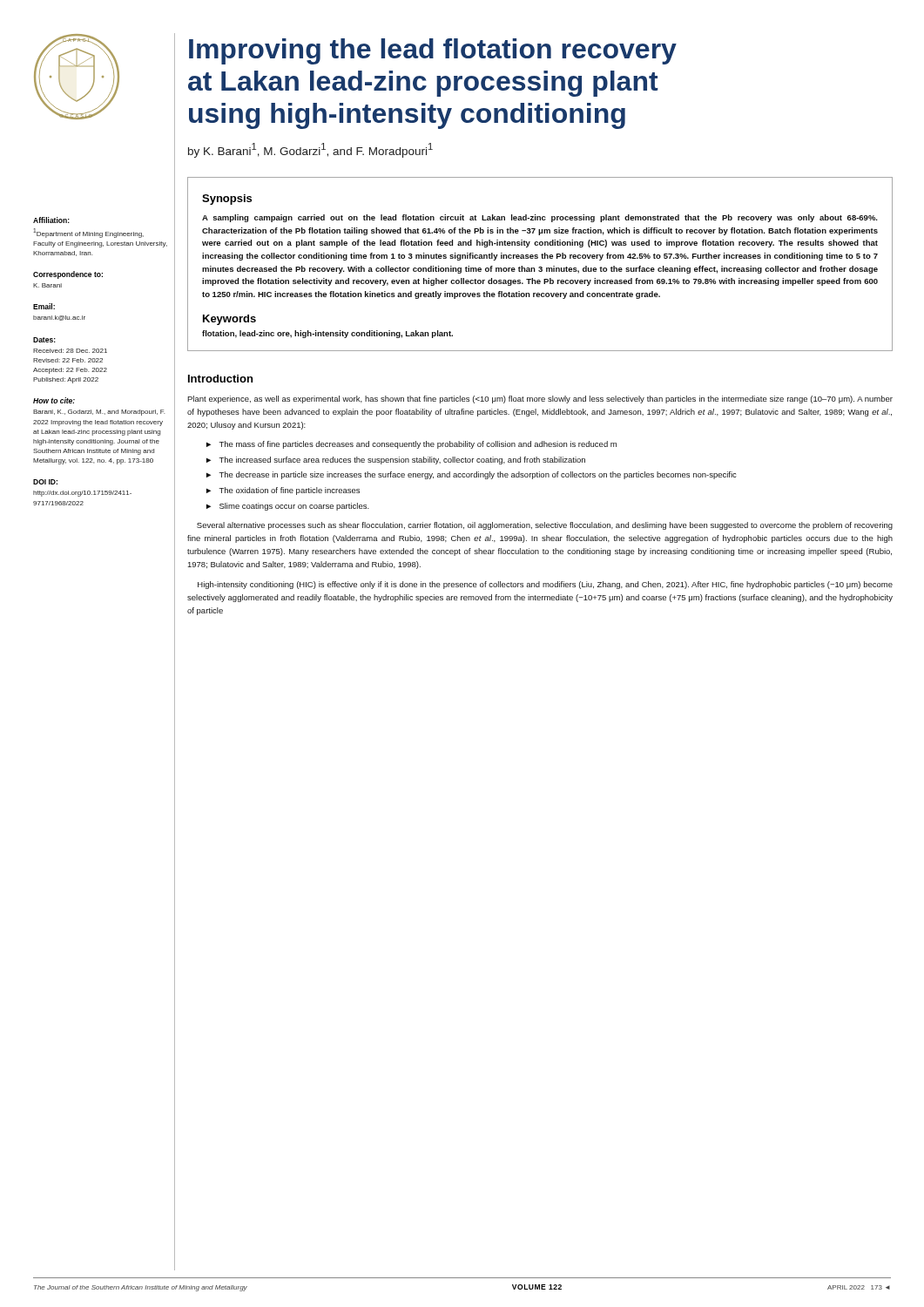The image size is (924, 1307).
Task: Select the text block containing "A sampling campaign carried out on the"
Action: click(x=540, y=256)
